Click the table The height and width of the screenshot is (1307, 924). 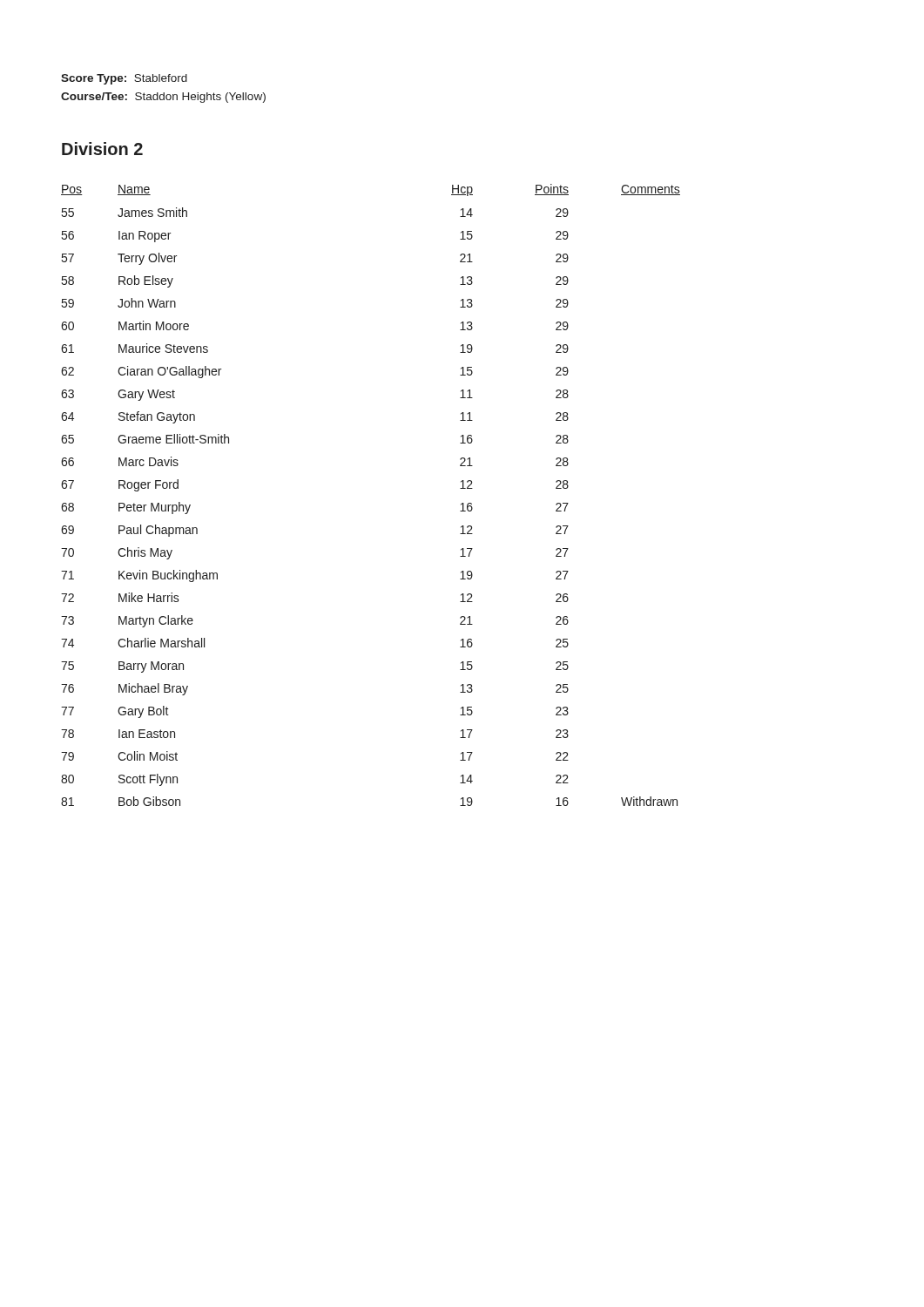(x=462, y=496)
